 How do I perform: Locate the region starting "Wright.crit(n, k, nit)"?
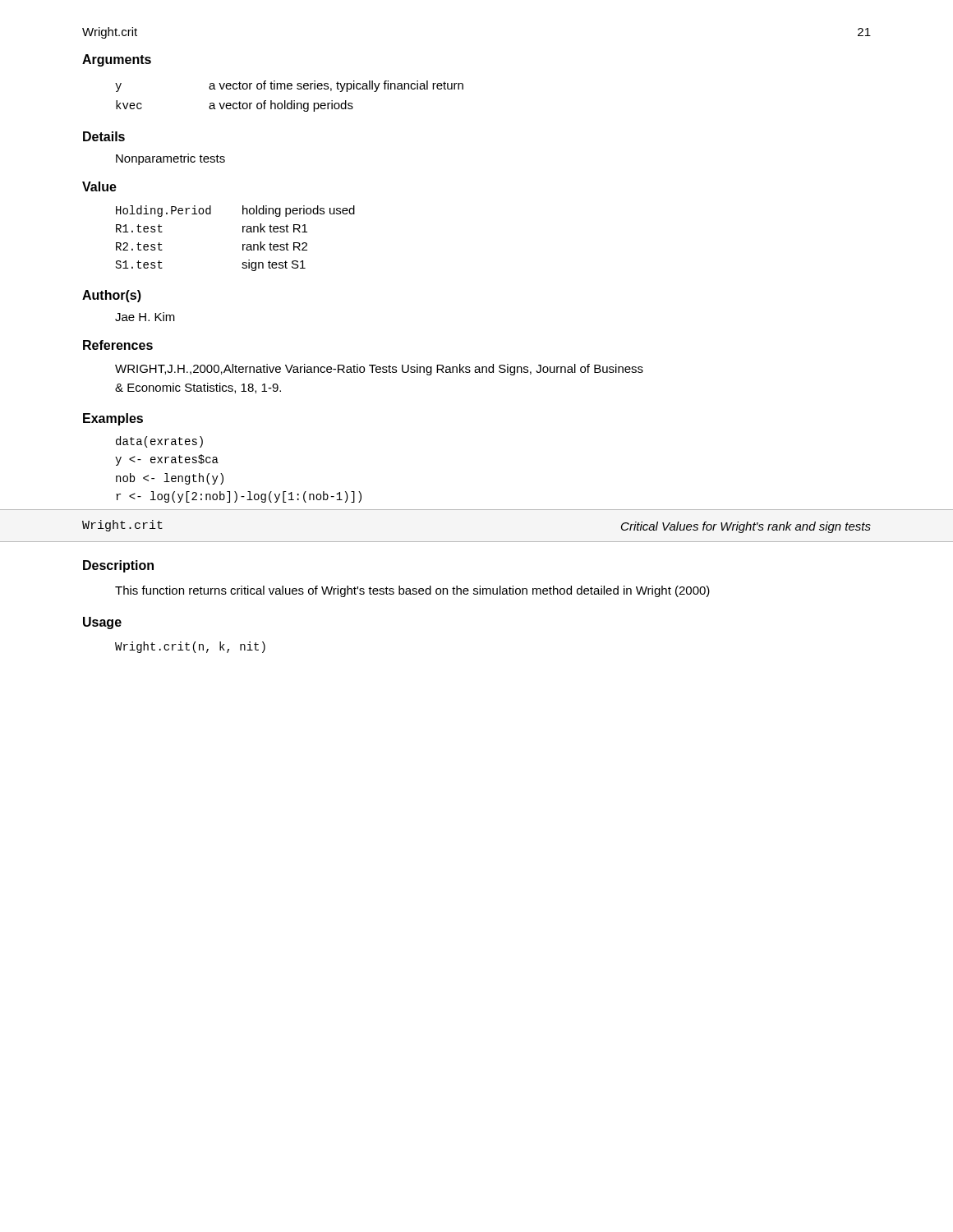point(190,647)
